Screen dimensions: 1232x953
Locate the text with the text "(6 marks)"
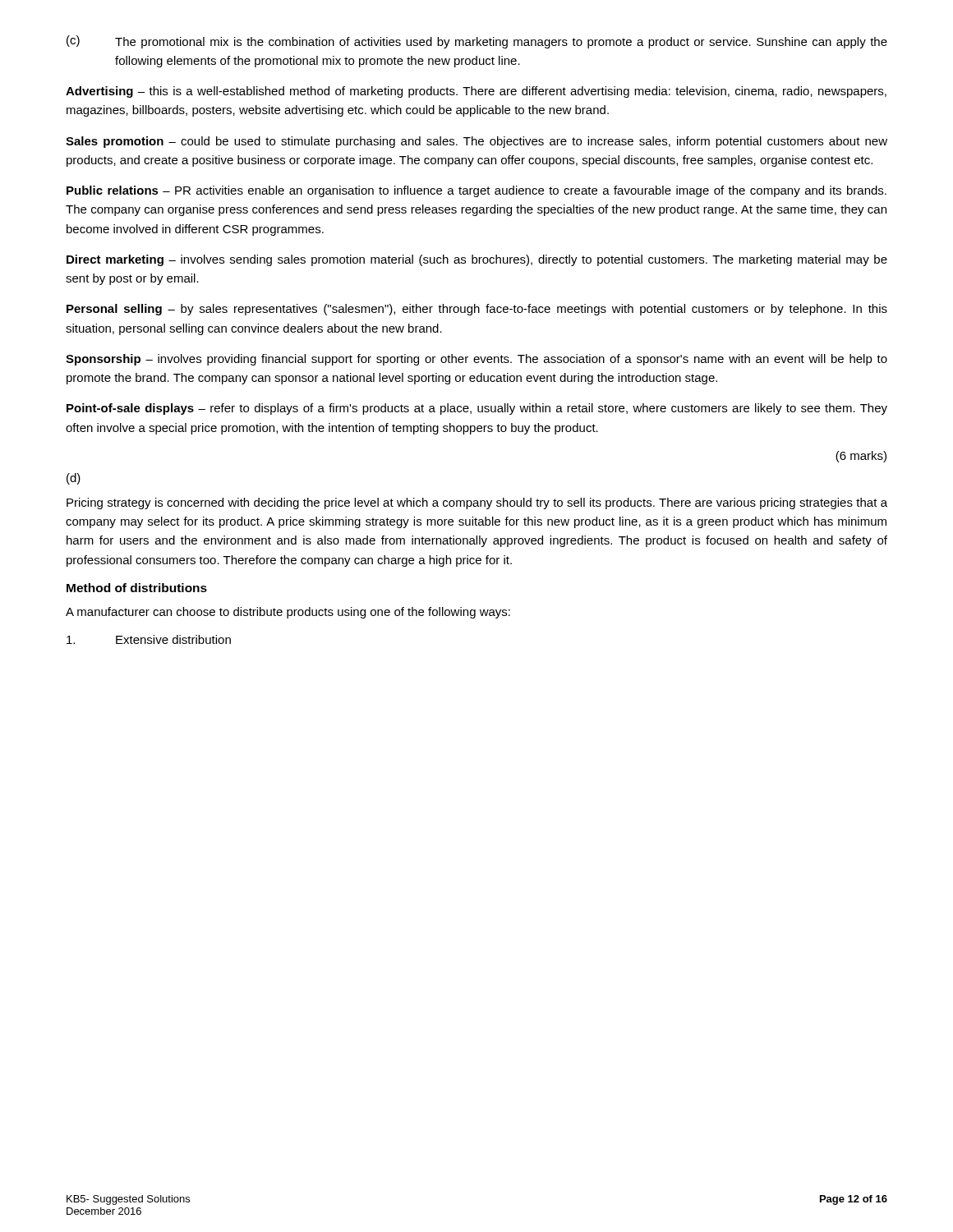pos(861,455)
